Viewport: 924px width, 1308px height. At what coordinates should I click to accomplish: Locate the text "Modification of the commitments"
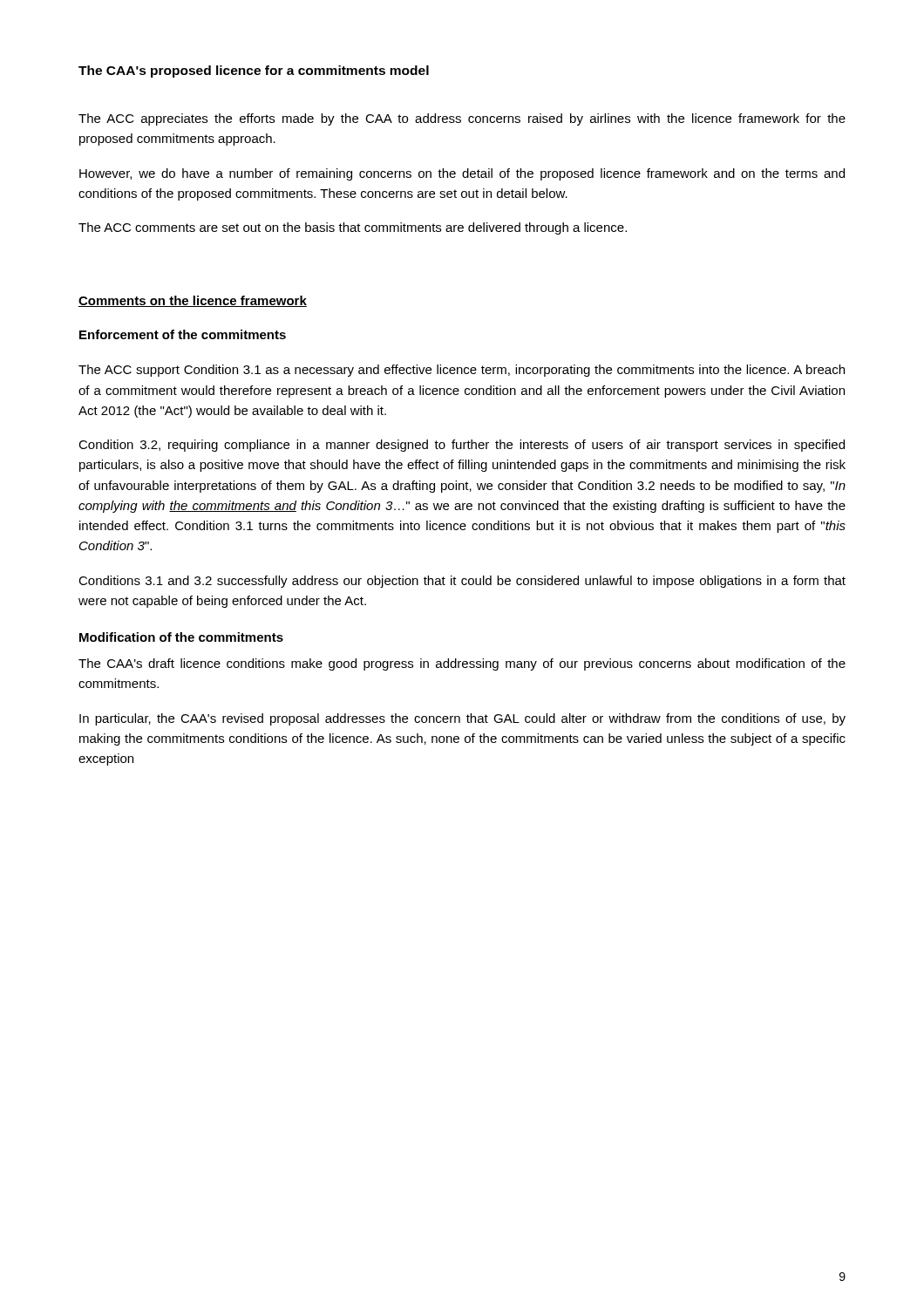pyautogui.click(x=181, y=637)
